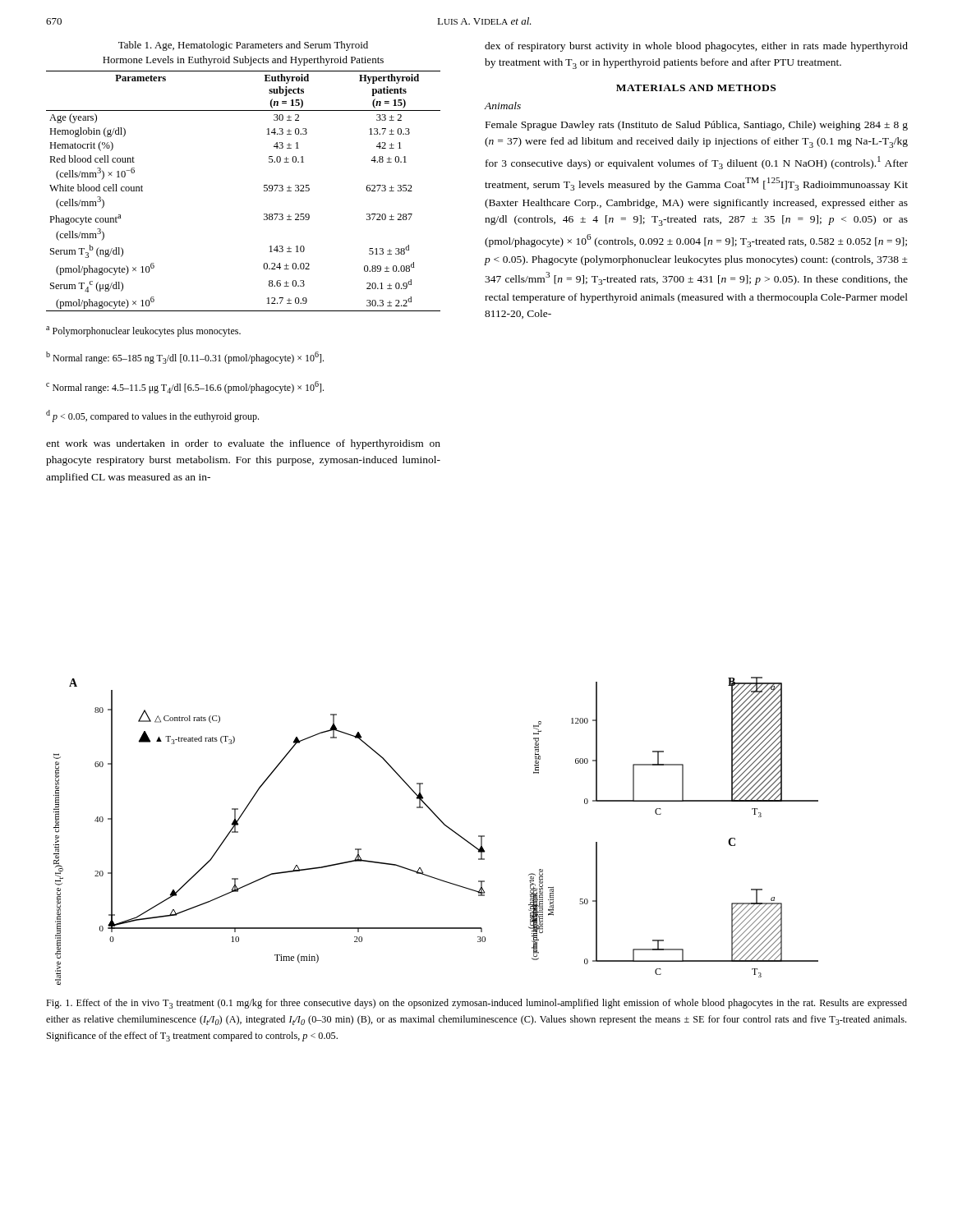Select the region starting "a Polymorphonuclear leukocytes plus monocytes."

click(x=243, y=373)
